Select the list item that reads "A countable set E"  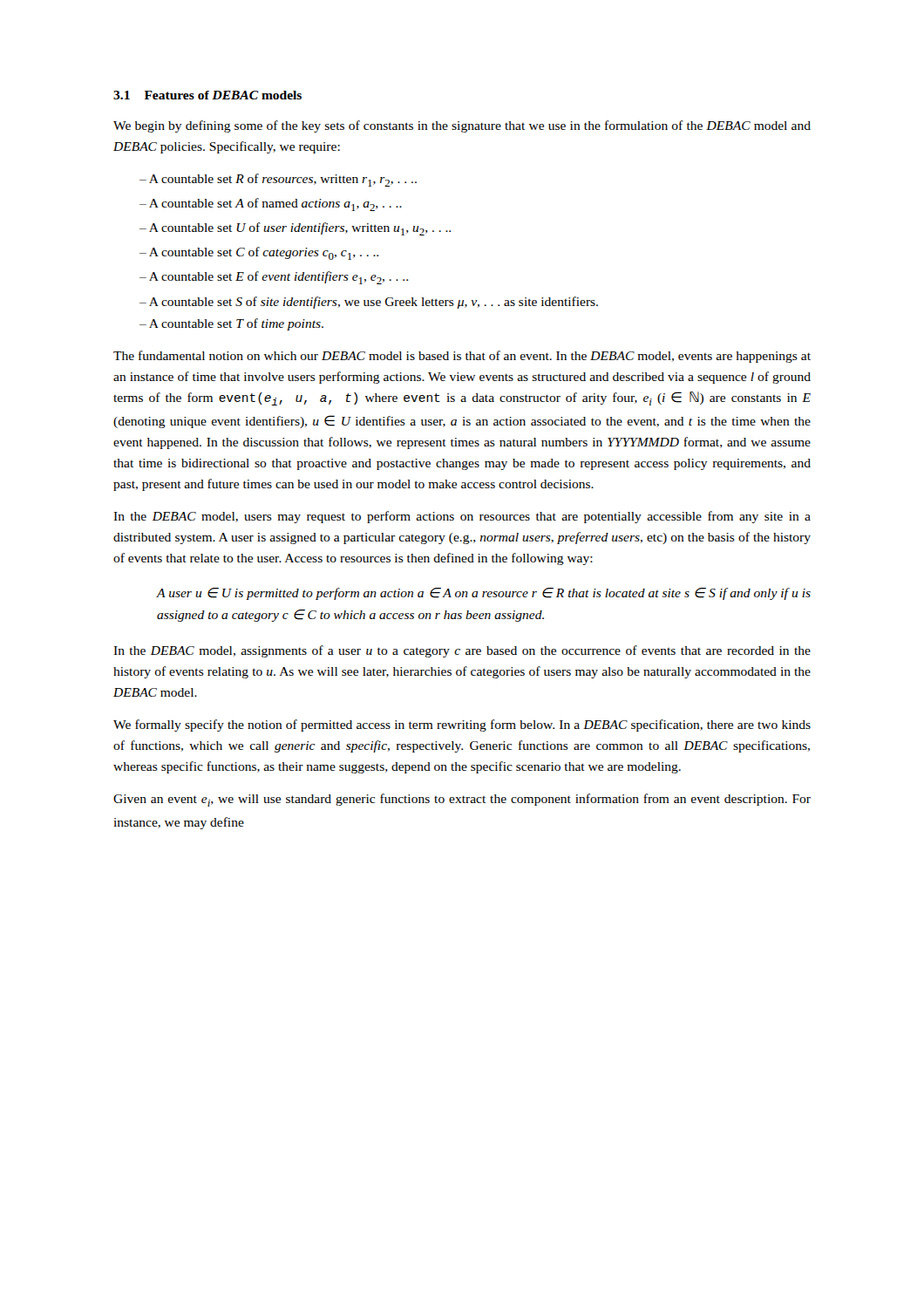click(279, 278)
